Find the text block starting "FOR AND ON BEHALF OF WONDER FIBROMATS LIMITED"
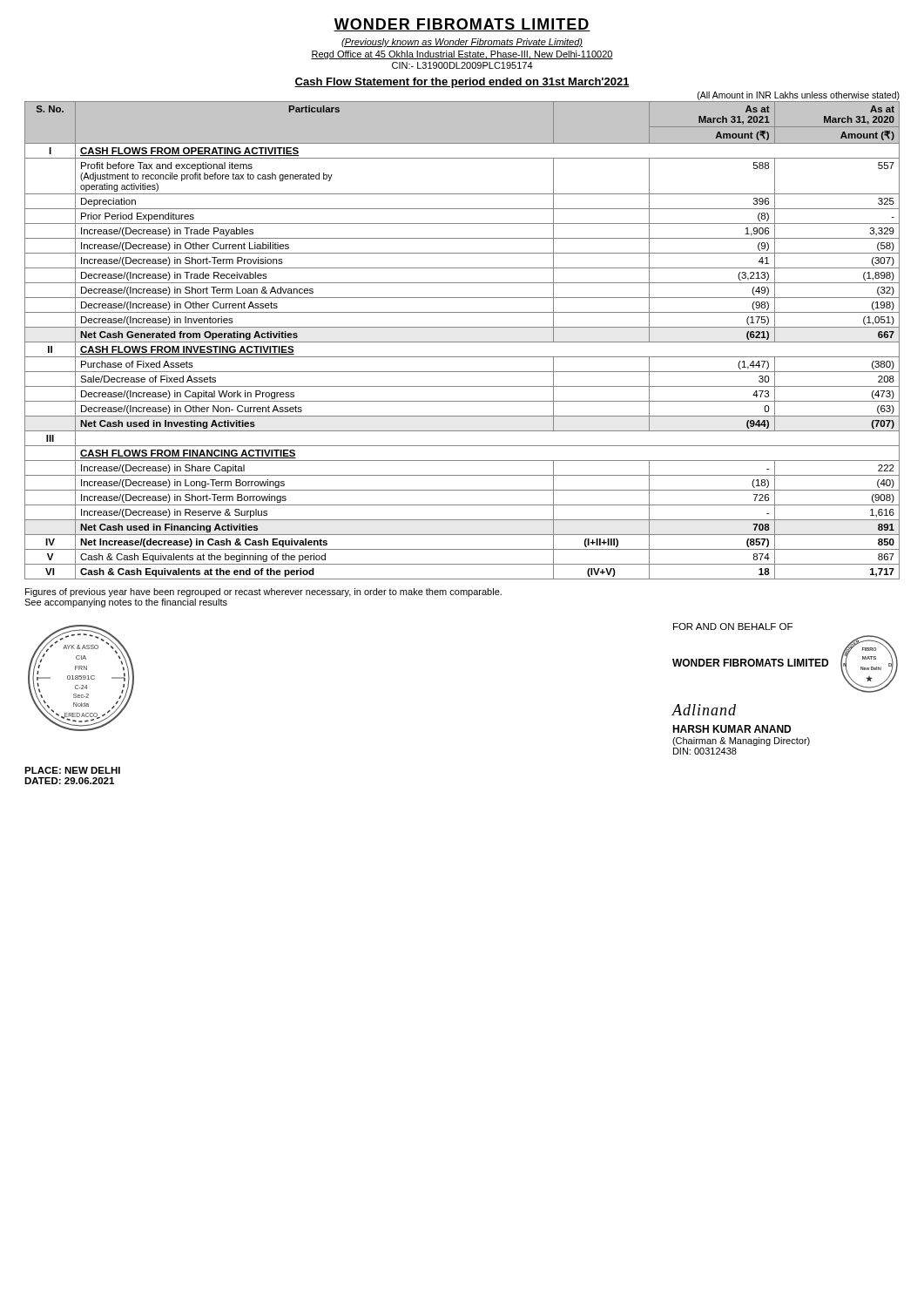Viewport: 924px width, 1307px height. pos(733,626)
